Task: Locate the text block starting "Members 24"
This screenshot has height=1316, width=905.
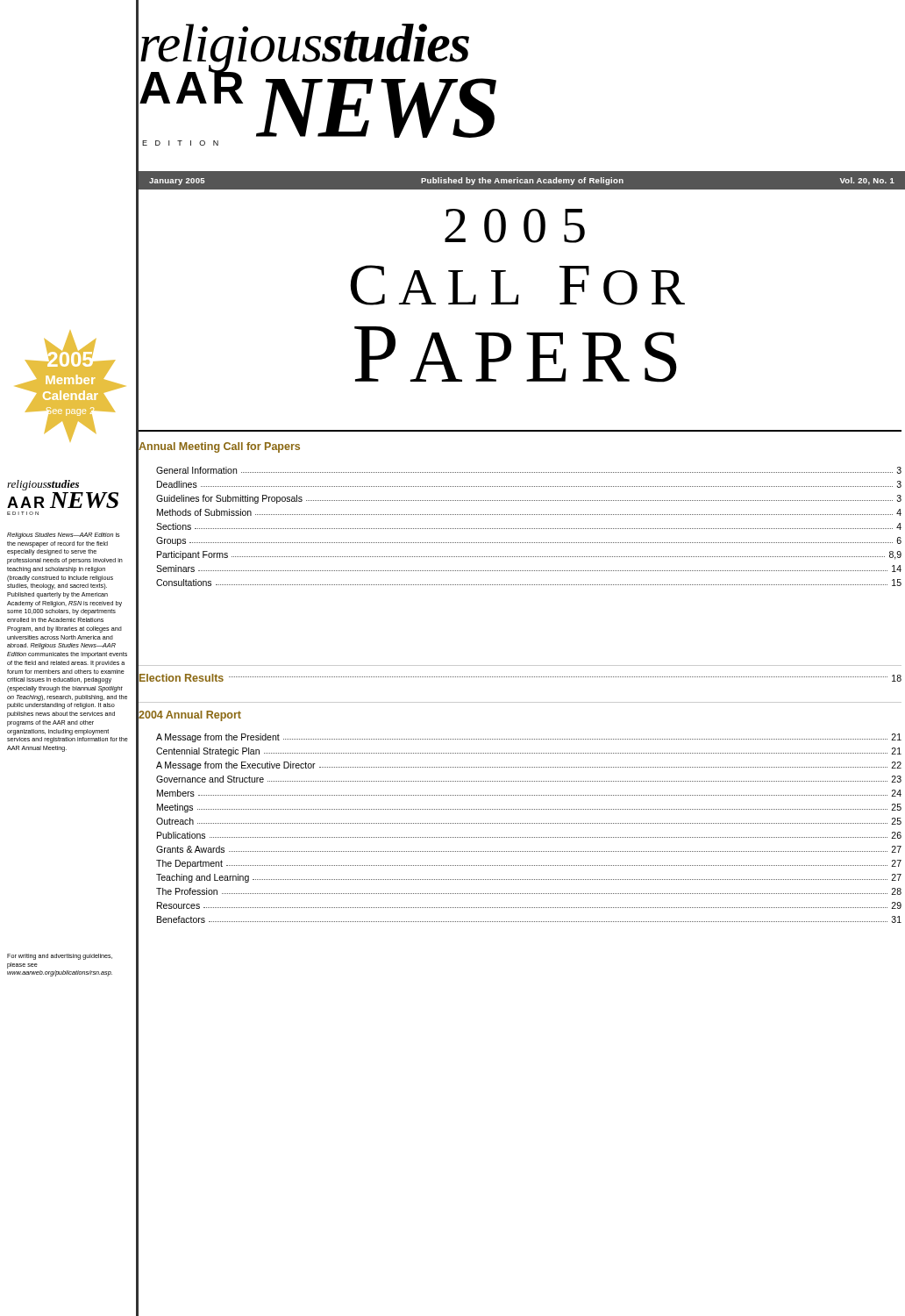Action: (529, 793)
